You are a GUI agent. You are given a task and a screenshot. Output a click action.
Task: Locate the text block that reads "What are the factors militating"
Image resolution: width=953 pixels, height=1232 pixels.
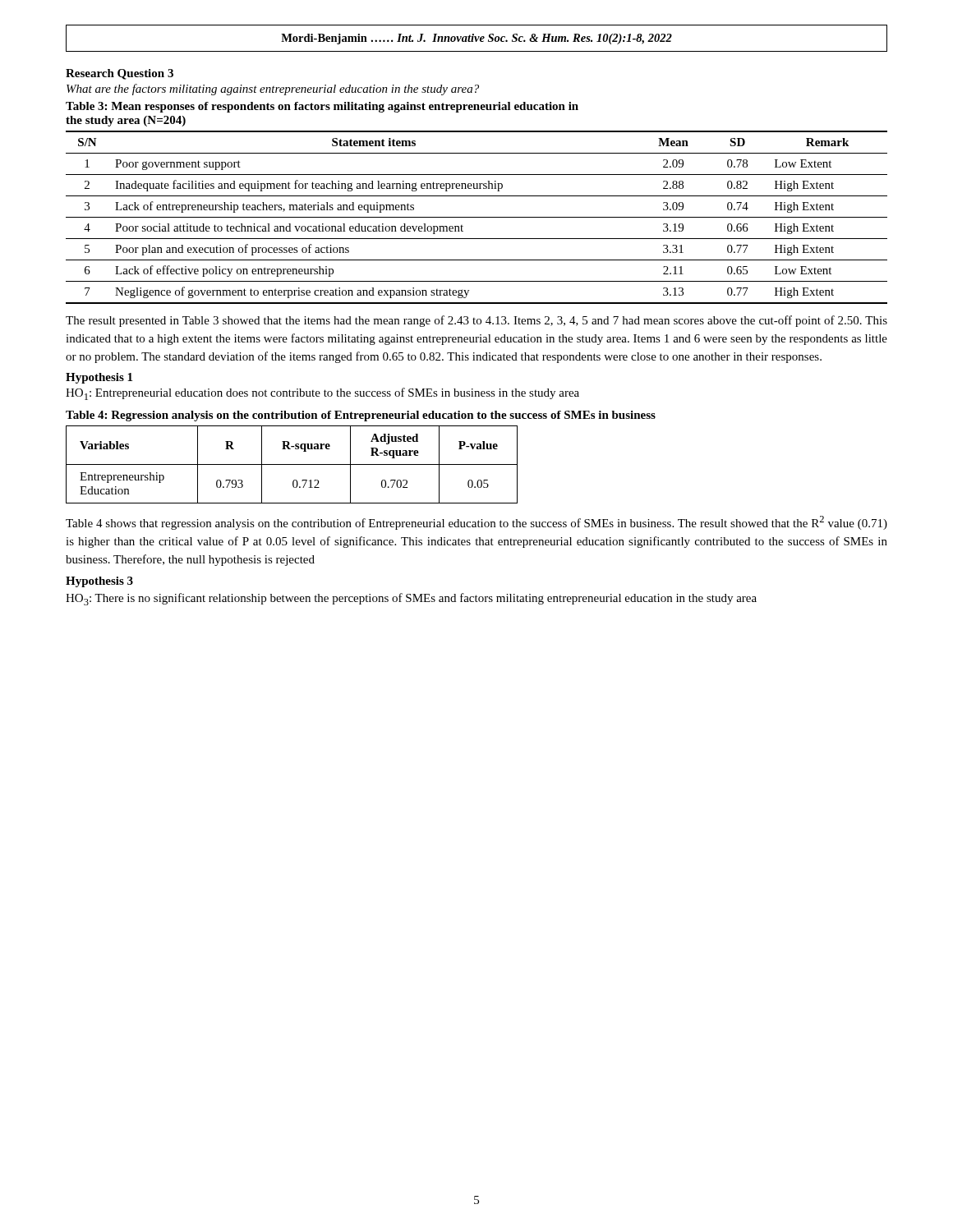(x=272, y=89)
